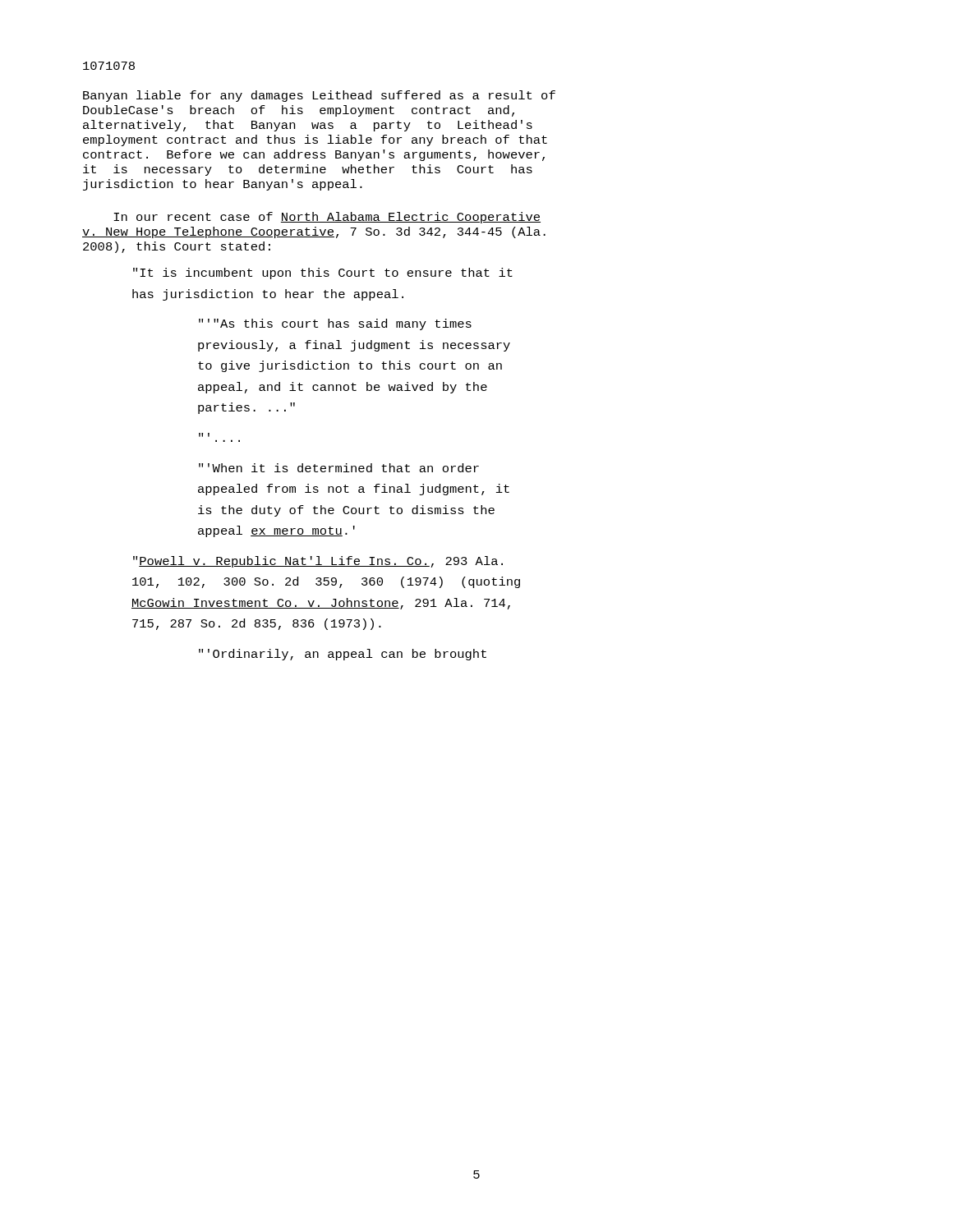Navigate to the block starting ""Powell v. Republic Nat'l Life Ins. Co., 293"
The height and width of the screenshot is (1232, 953).
coord(326,593)
